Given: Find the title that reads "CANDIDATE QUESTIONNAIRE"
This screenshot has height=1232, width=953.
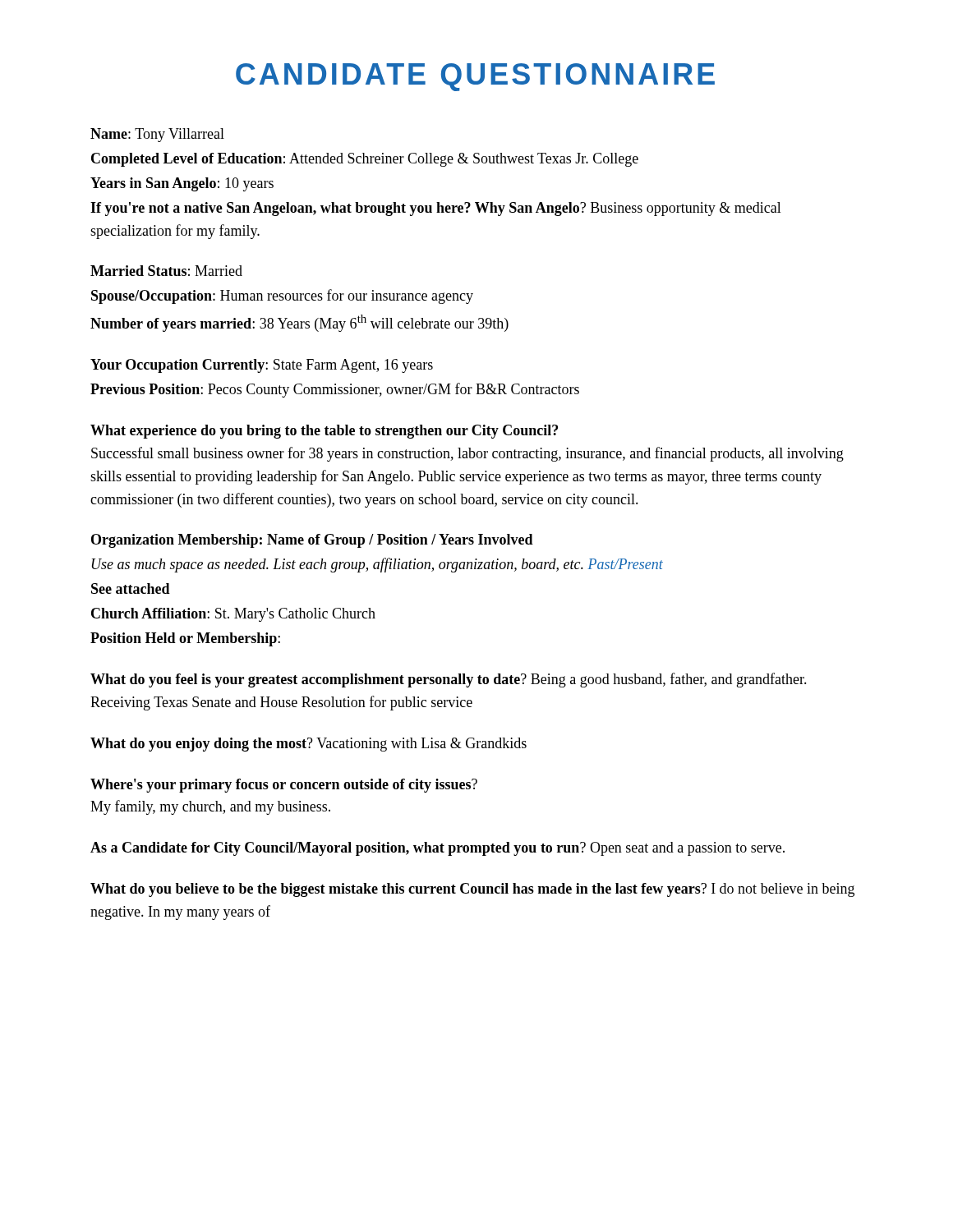Looking at the screenshot, I should click(476, 74).
